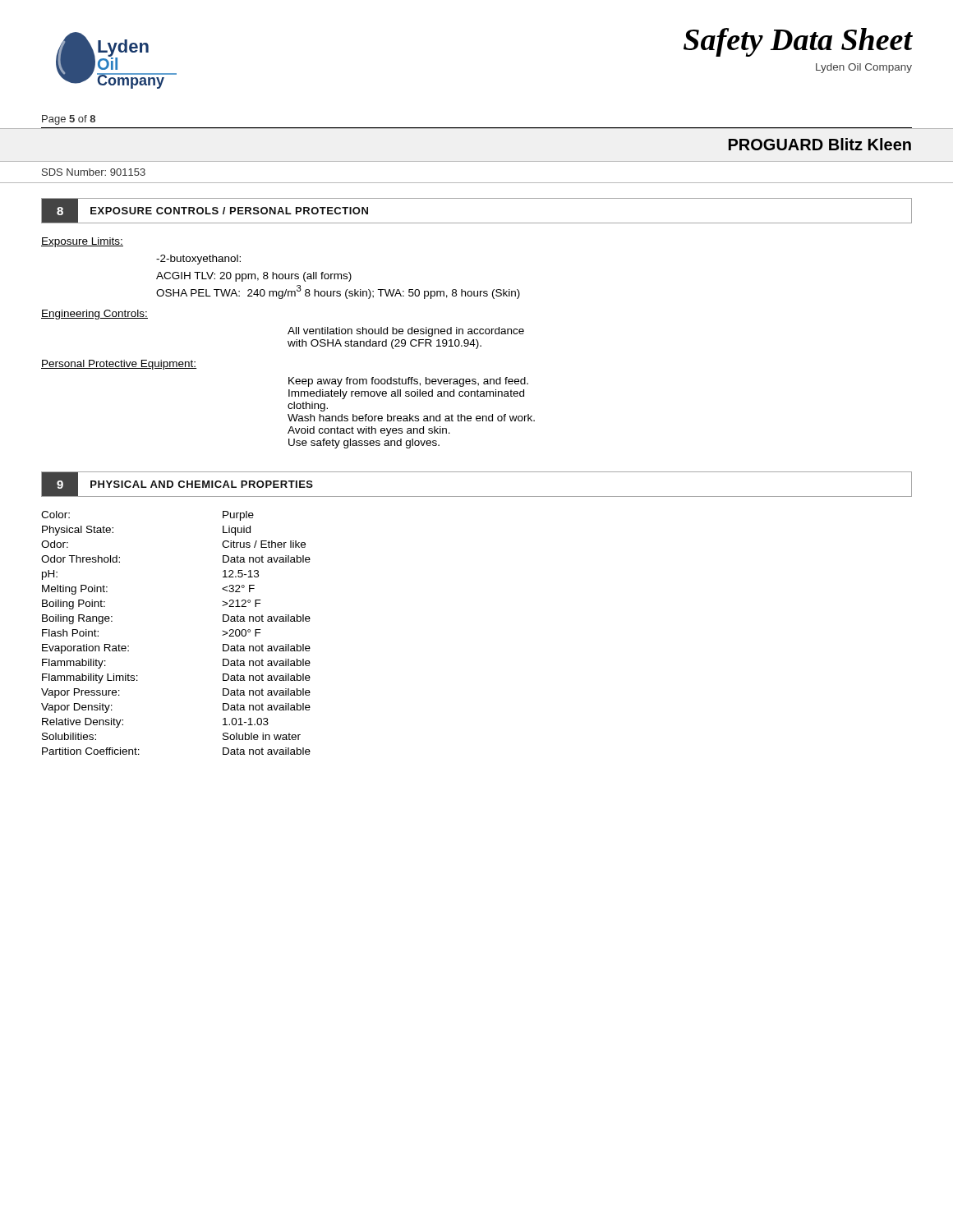This screenshot has width=953, height=1232.
Task: Navigate to the block starting "OSHA PEL TWA: 240"
Action: pyautogui.click(x=338, y=291)
